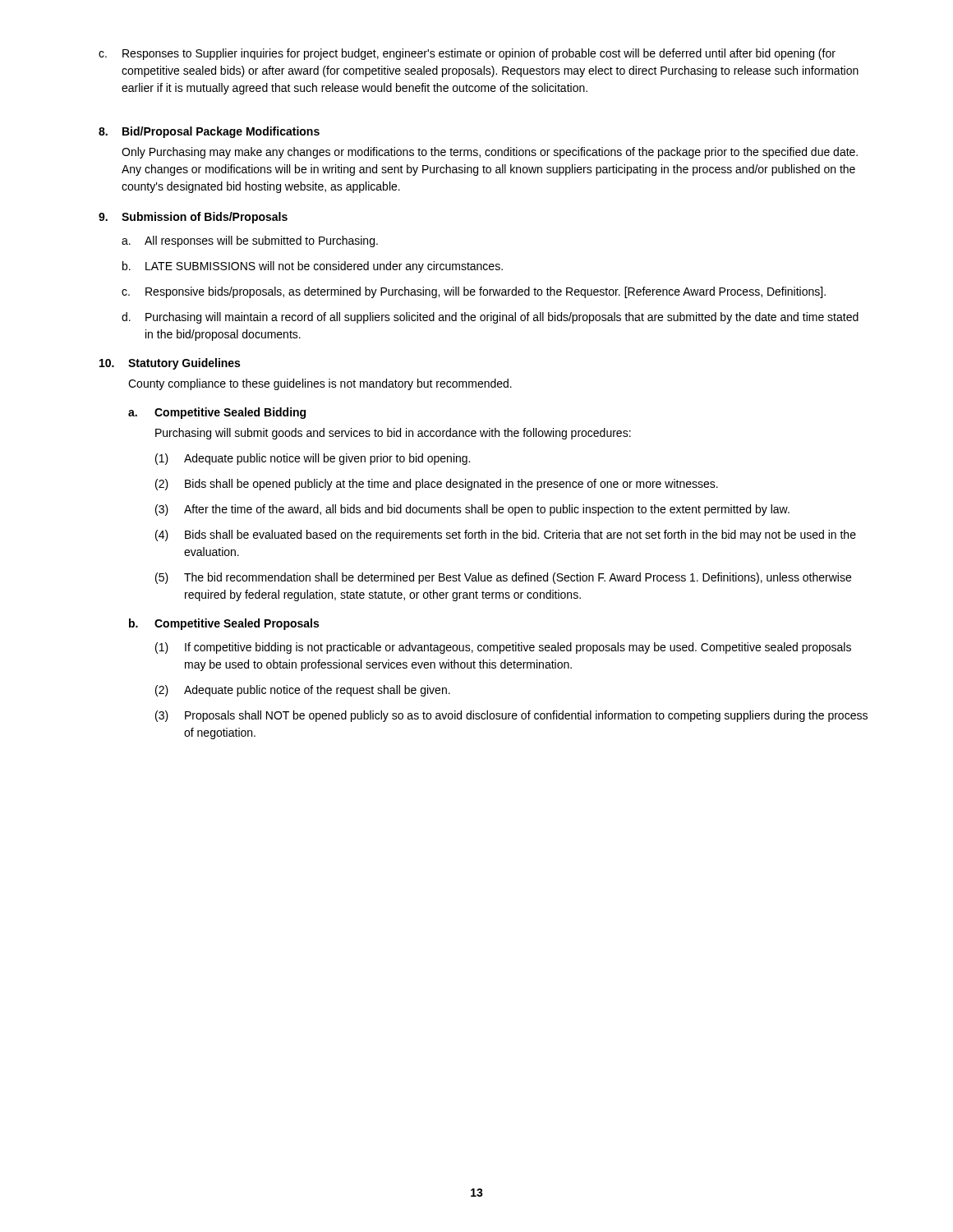Viewport: 953px width, 1232px height.
Task: Find the block starting "(2) Bids shall be opened publicly at"
Action: (437, 484)
